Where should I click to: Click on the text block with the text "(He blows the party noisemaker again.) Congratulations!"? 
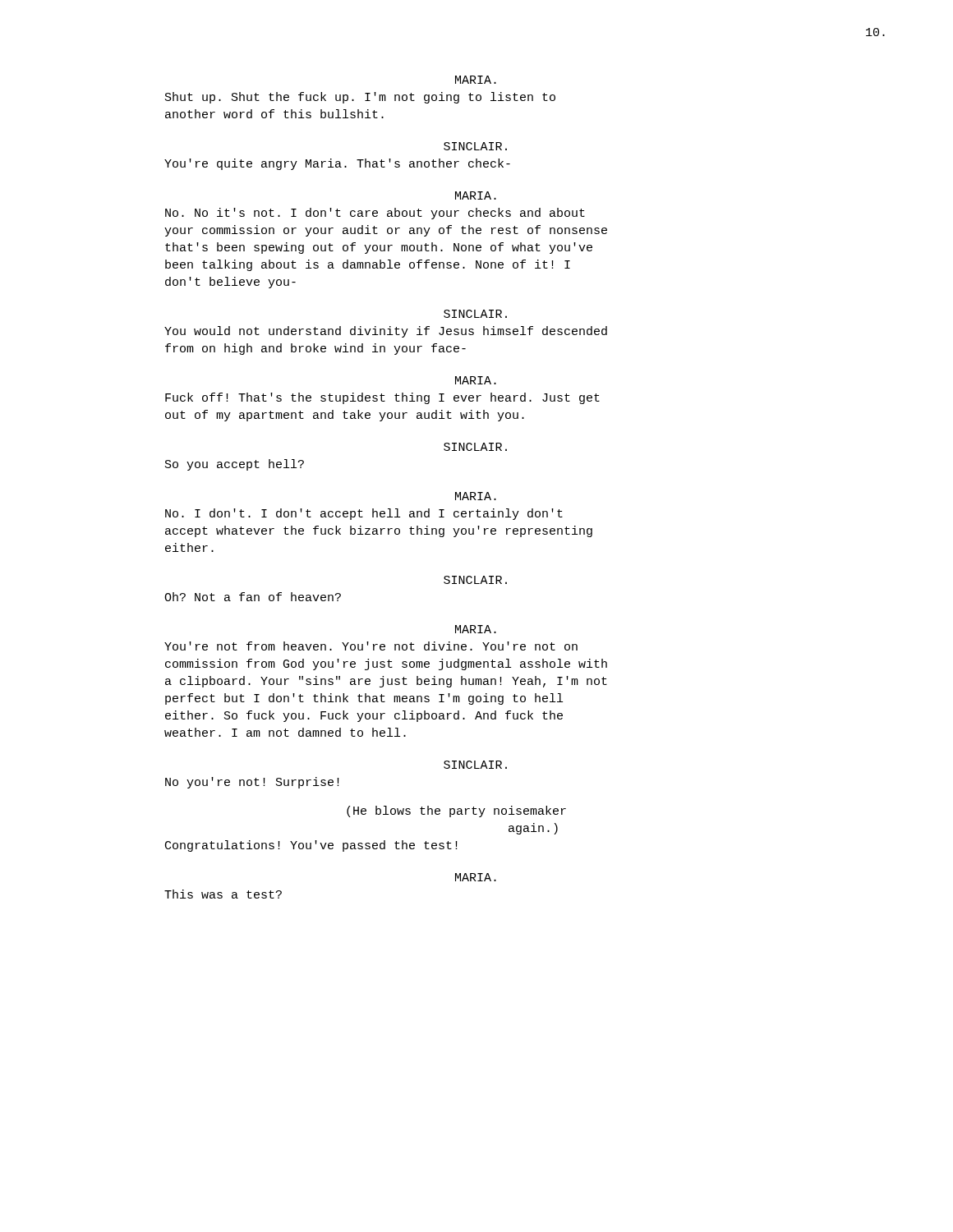456,811
